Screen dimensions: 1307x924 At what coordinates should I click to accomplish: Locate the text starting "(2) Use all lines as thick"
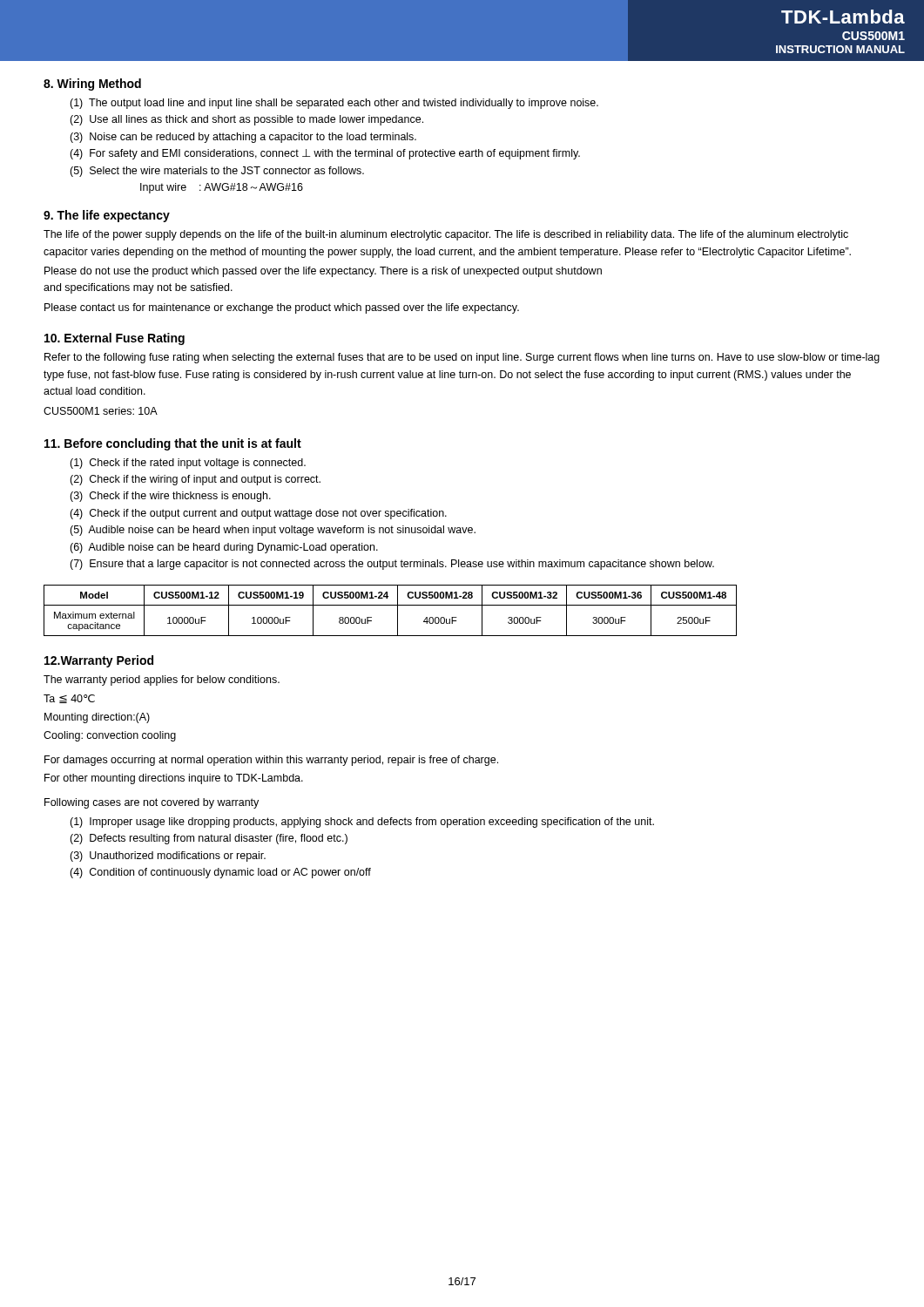tap(257, 120)
